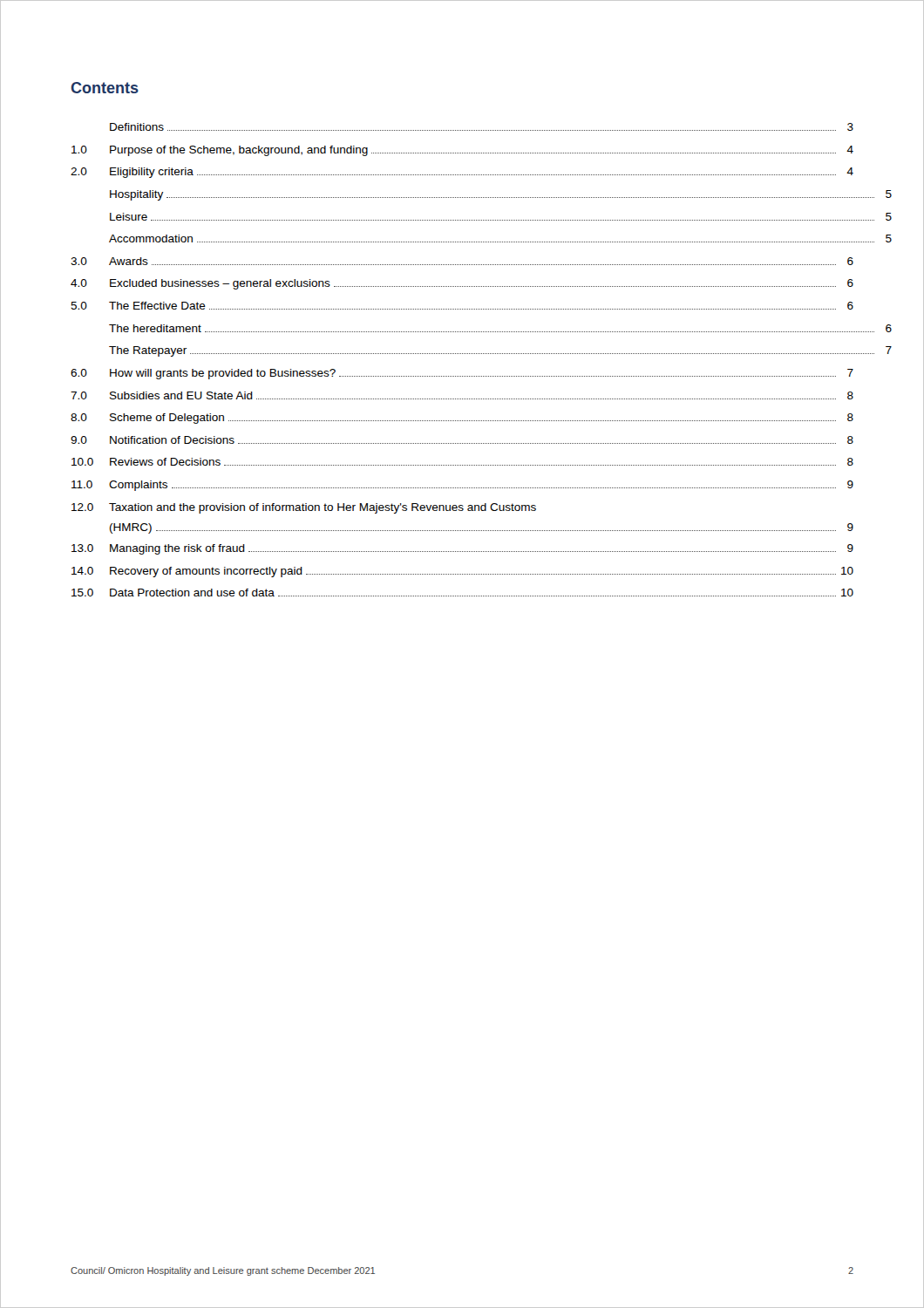
Task: Select the list item that reads "4.0 Excluded businesses –"
Action: pos(462,284)
